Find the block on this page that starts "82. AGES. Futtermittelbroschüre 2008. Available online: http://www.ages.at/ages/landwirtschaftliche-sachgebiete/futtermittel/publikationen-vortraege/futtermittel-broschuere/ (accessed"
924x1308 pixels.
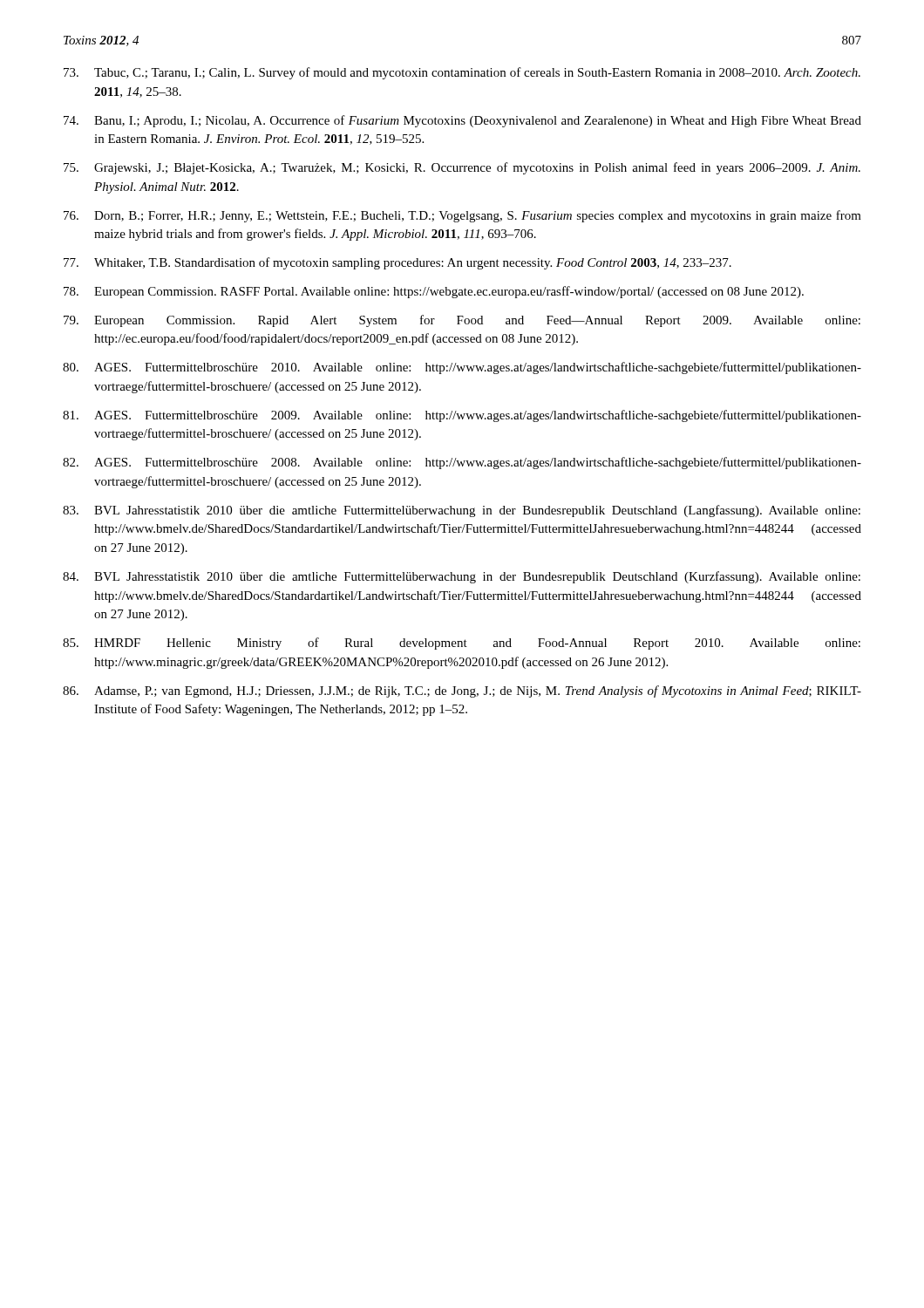tap(462, 472)
